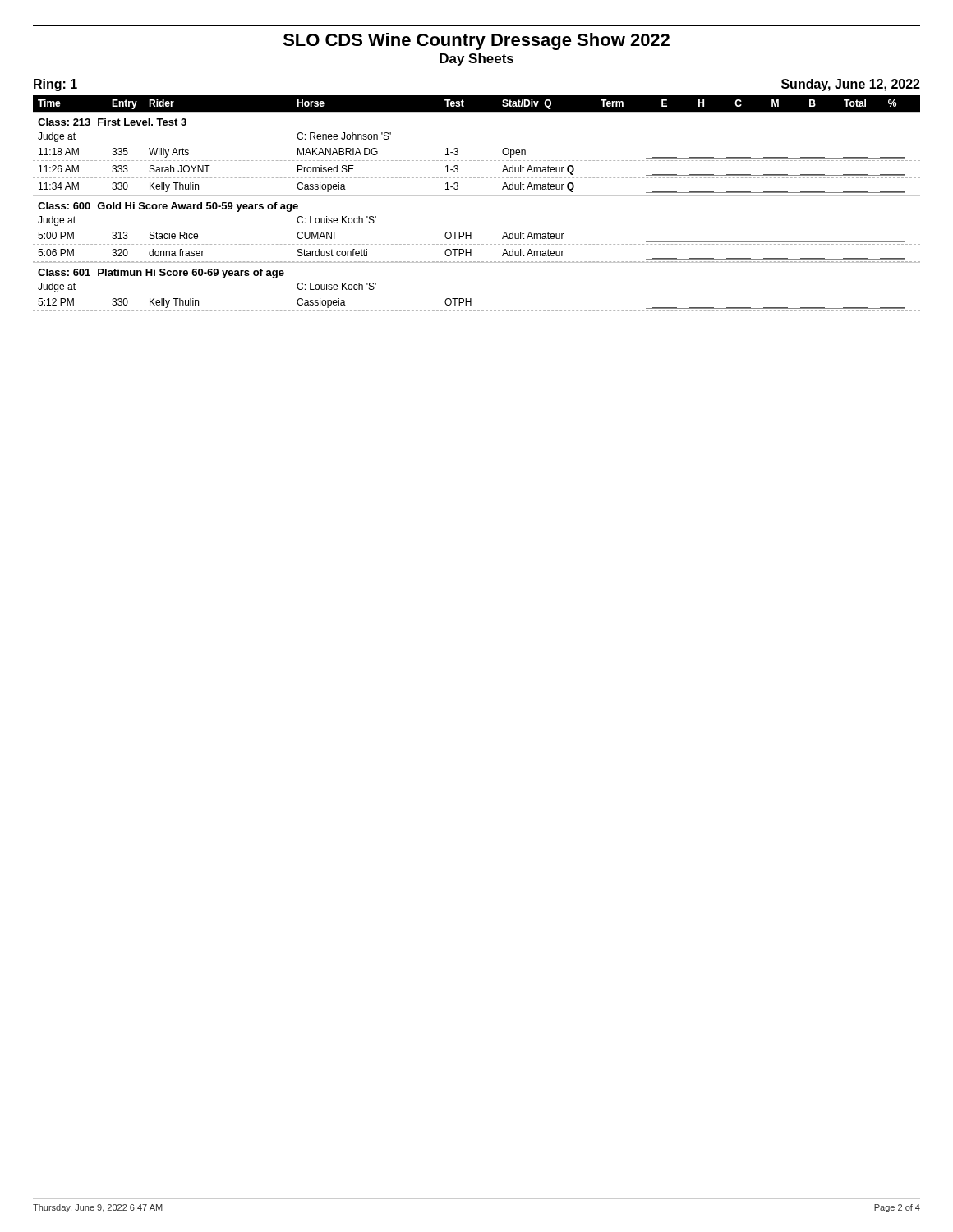Locate the table
953x1232 pixels.
(x=476, y=203)
